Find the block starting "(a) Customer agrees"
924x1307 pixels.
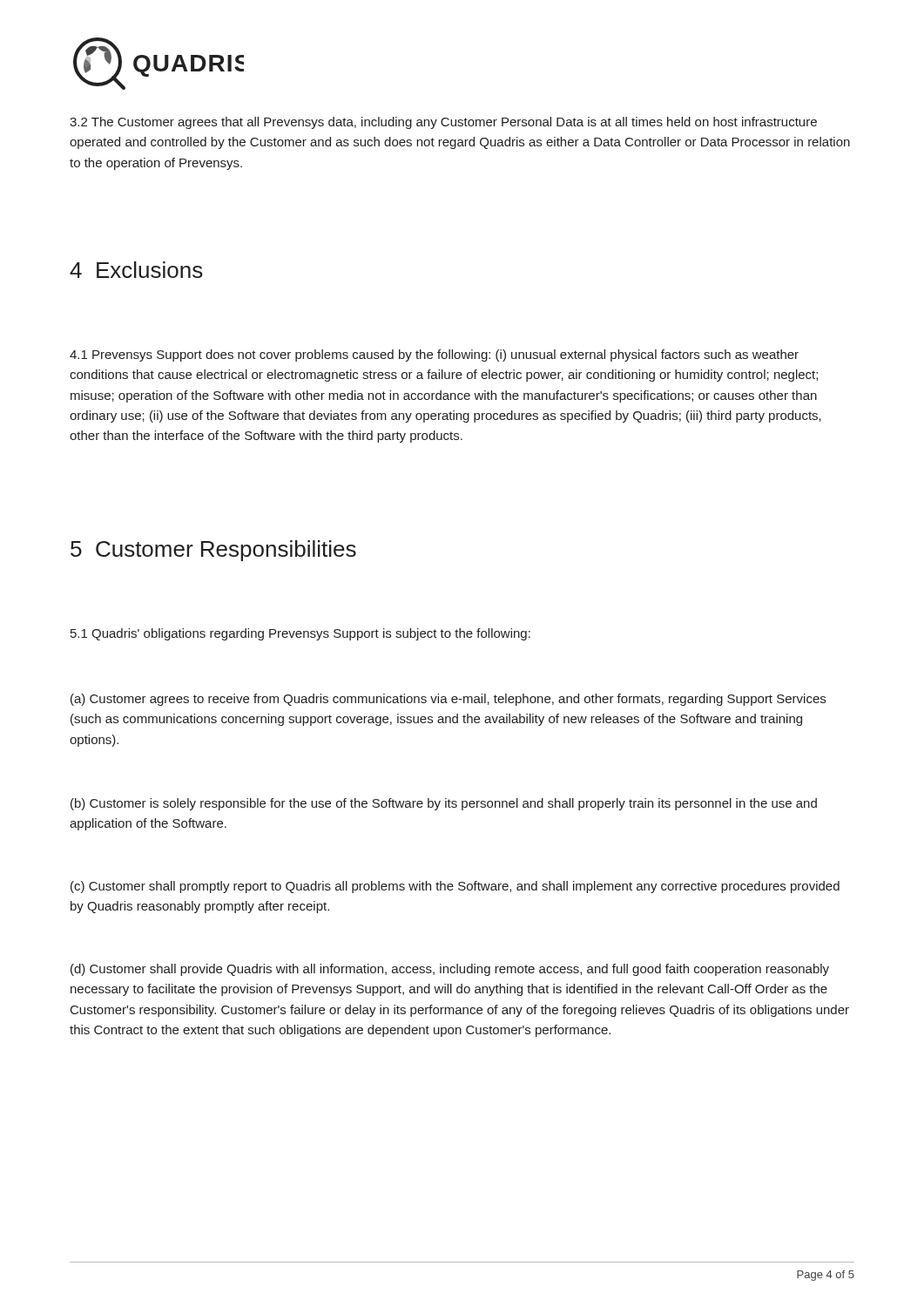[448, 719]
